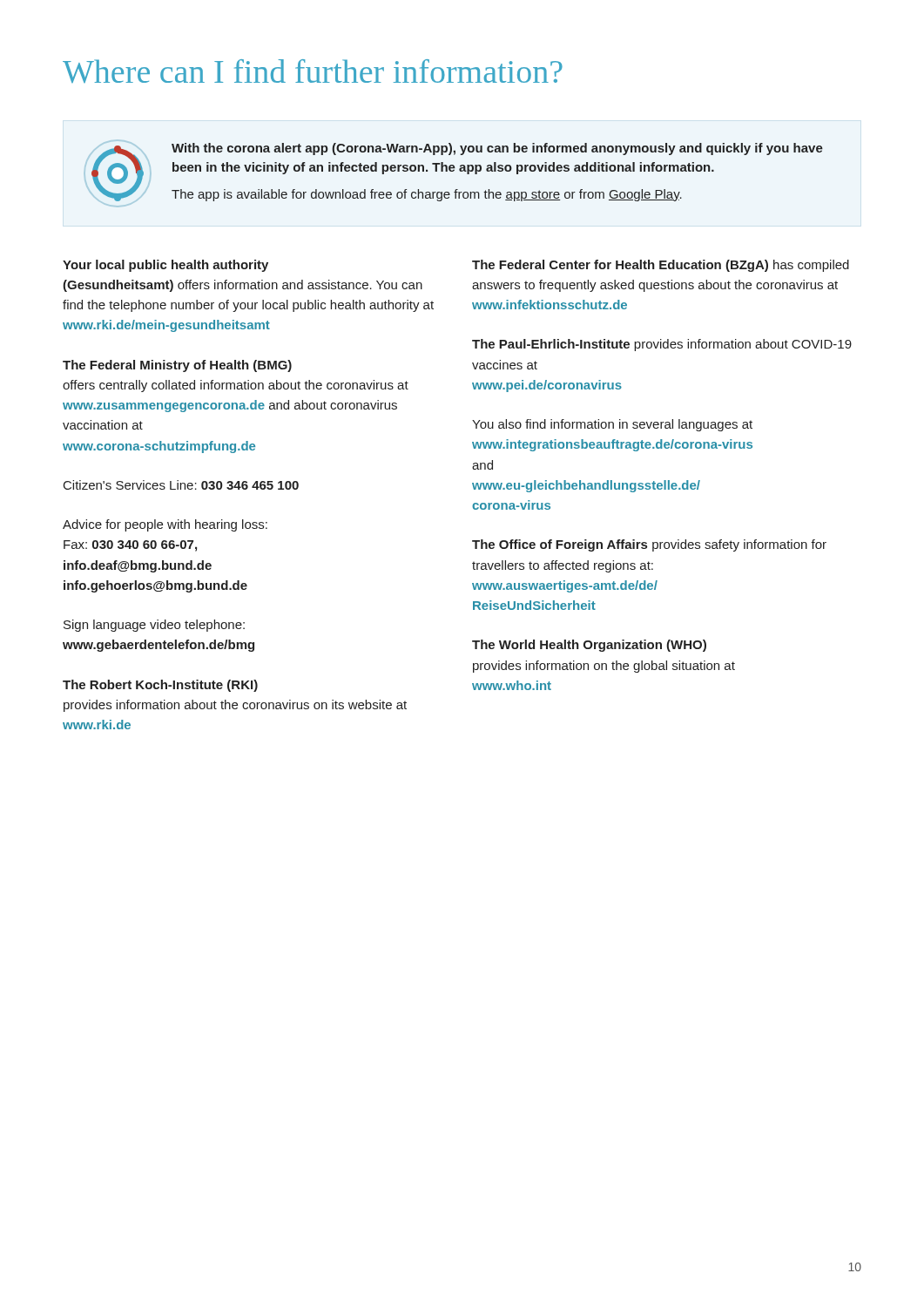The width and height of the screenshot is (924, 1307).
Task: Select the text block that says "You also find"
Action: [612, 425]
